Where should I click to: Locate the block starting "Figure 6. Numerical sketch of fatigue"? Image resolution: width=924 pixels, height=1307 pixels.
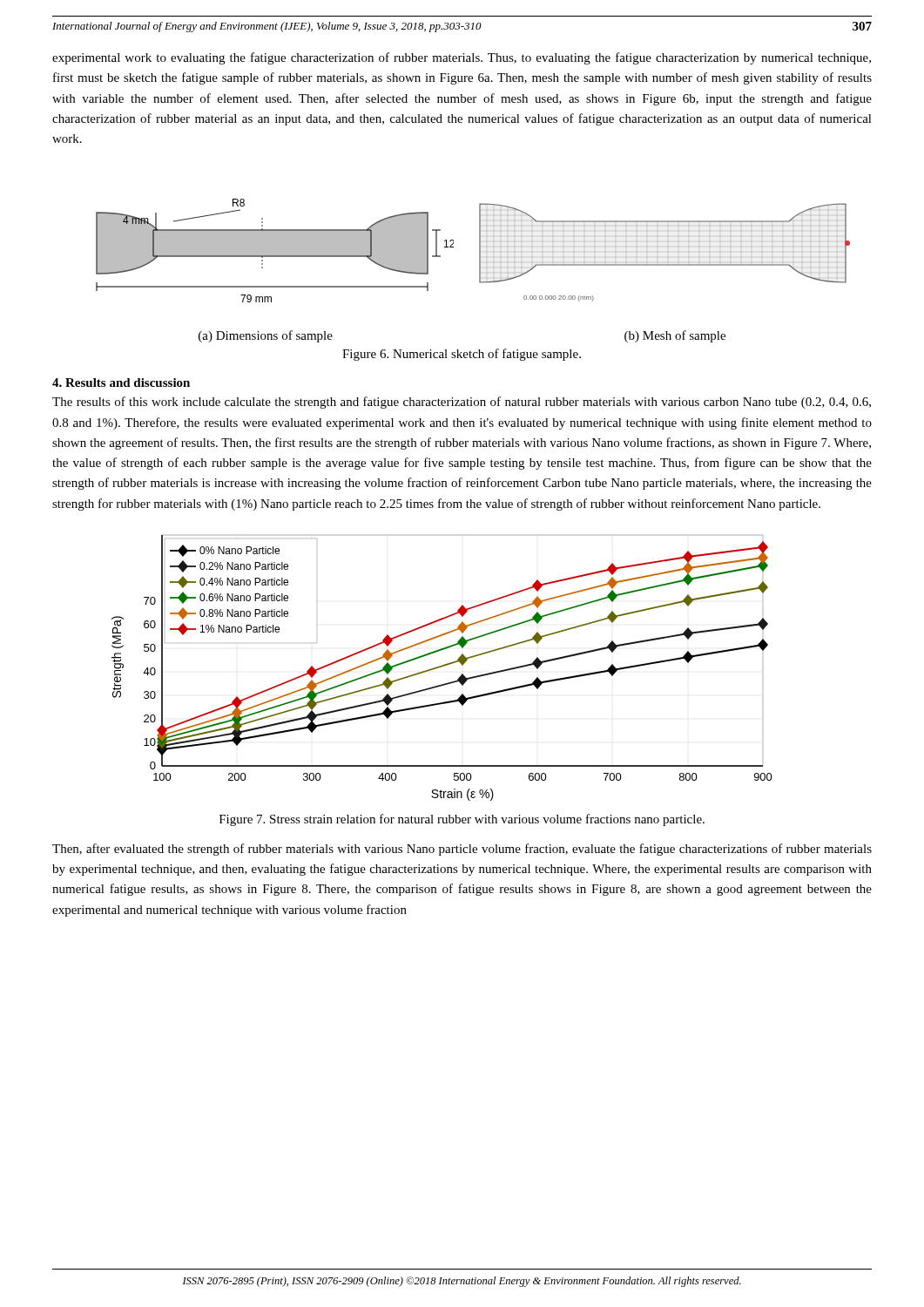click(462, 354)
